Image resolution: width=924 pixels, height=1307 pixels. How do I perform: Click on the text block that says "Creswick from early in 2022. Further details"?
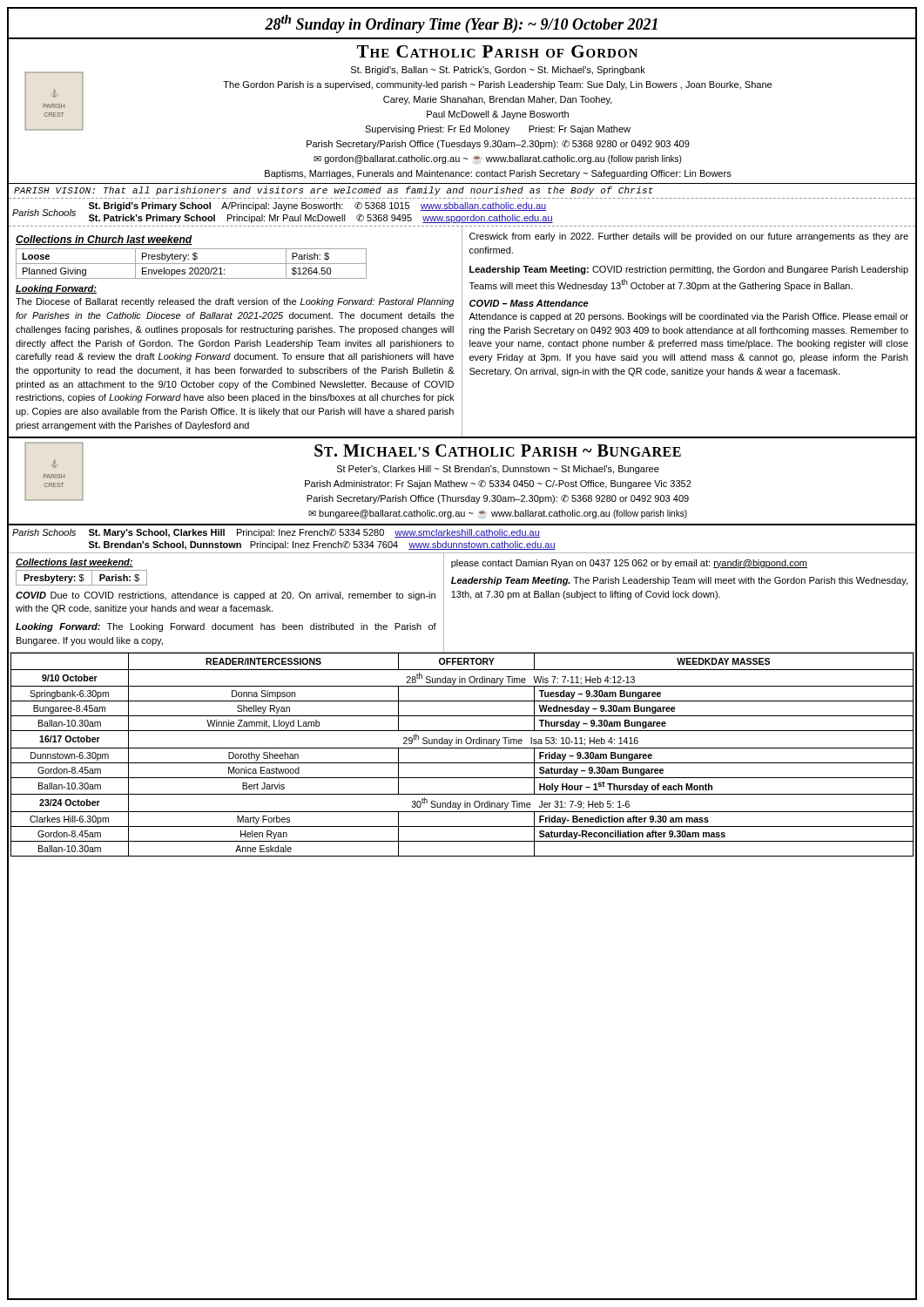tap(689, 304)
